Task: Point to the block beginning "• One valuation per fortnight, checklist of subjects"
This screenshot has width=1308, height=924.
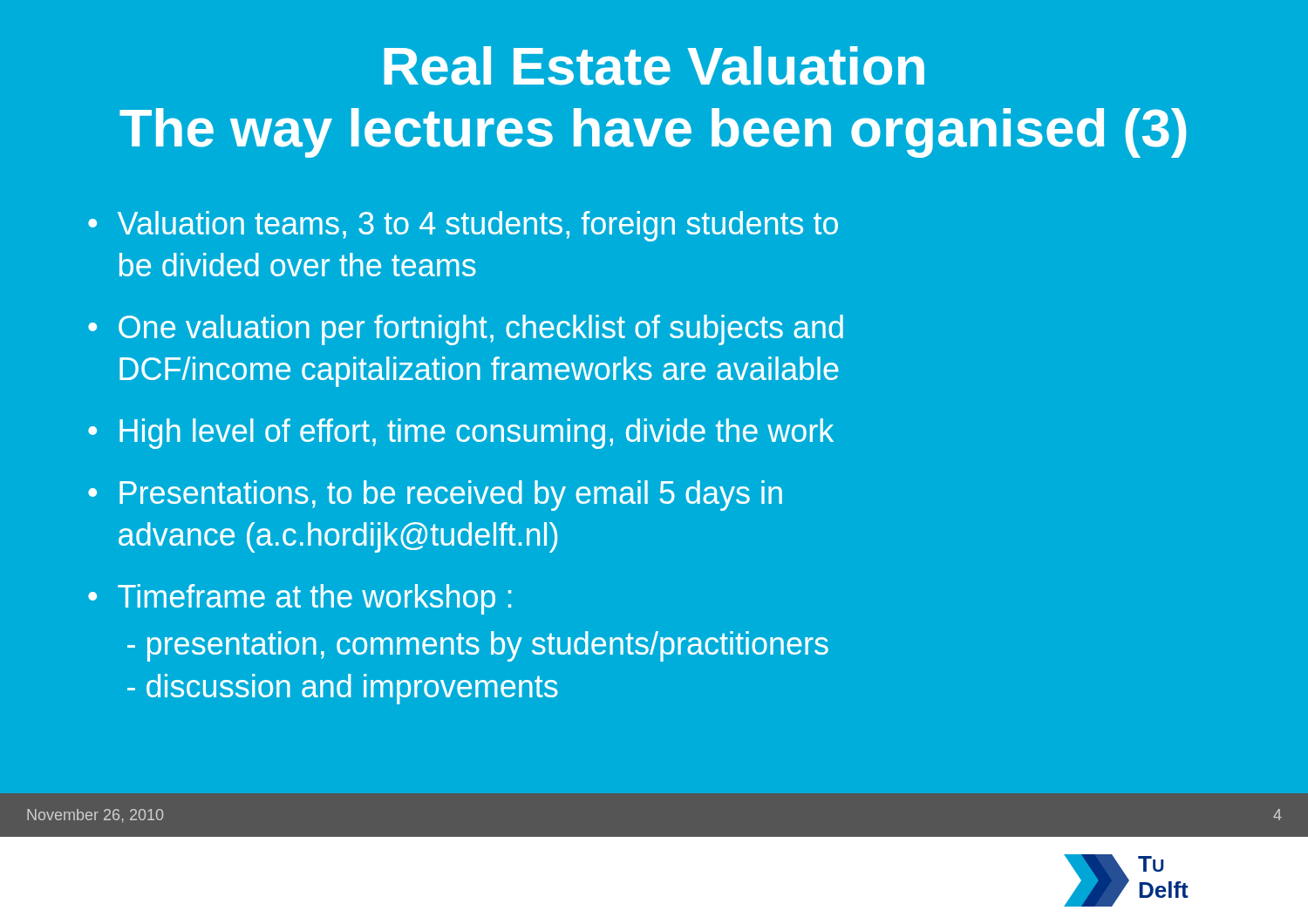Action: tap(466, 349)
